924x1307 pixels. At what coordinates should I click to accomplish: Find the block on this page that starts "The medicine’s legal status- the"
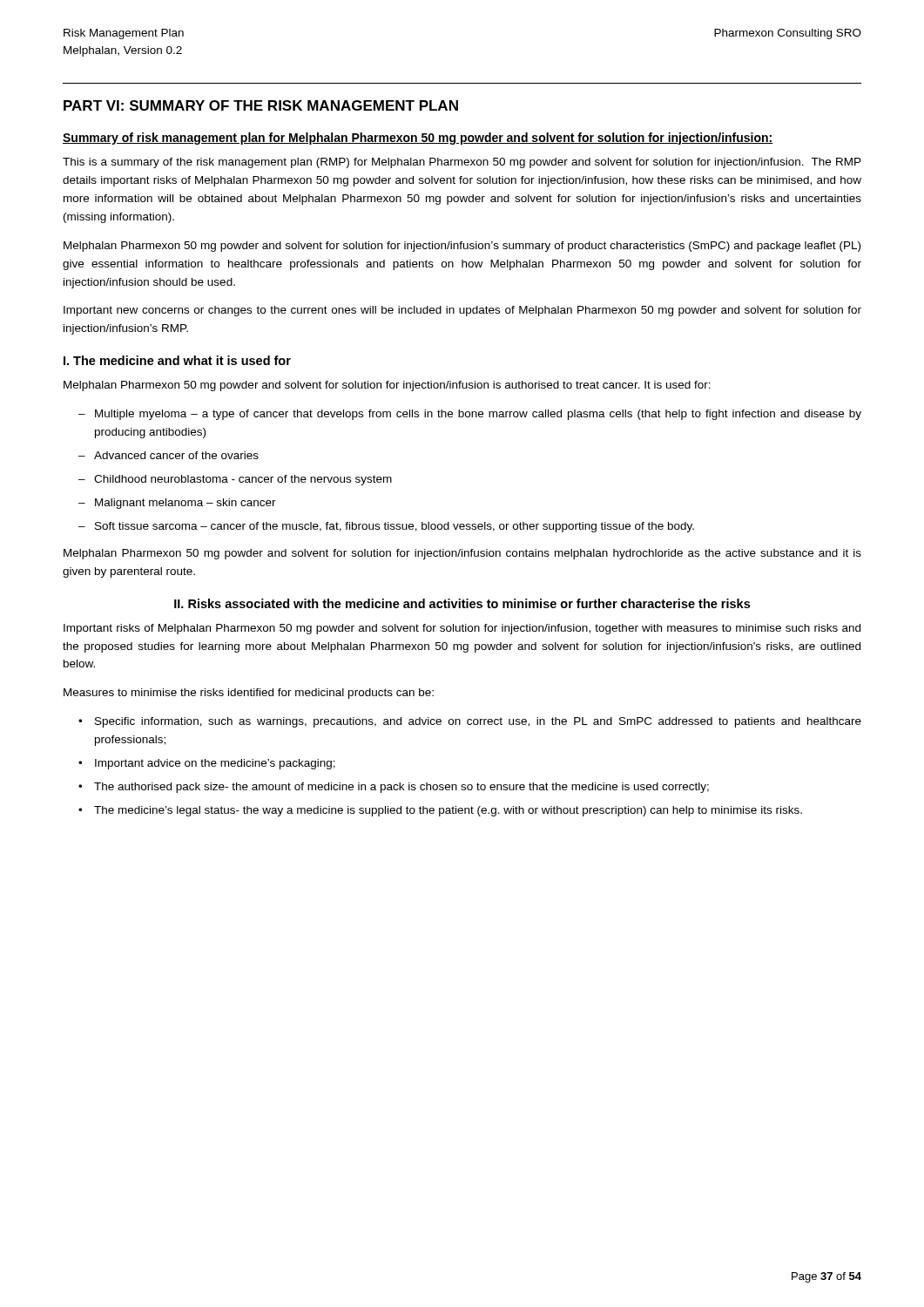(x=448, y=810)
